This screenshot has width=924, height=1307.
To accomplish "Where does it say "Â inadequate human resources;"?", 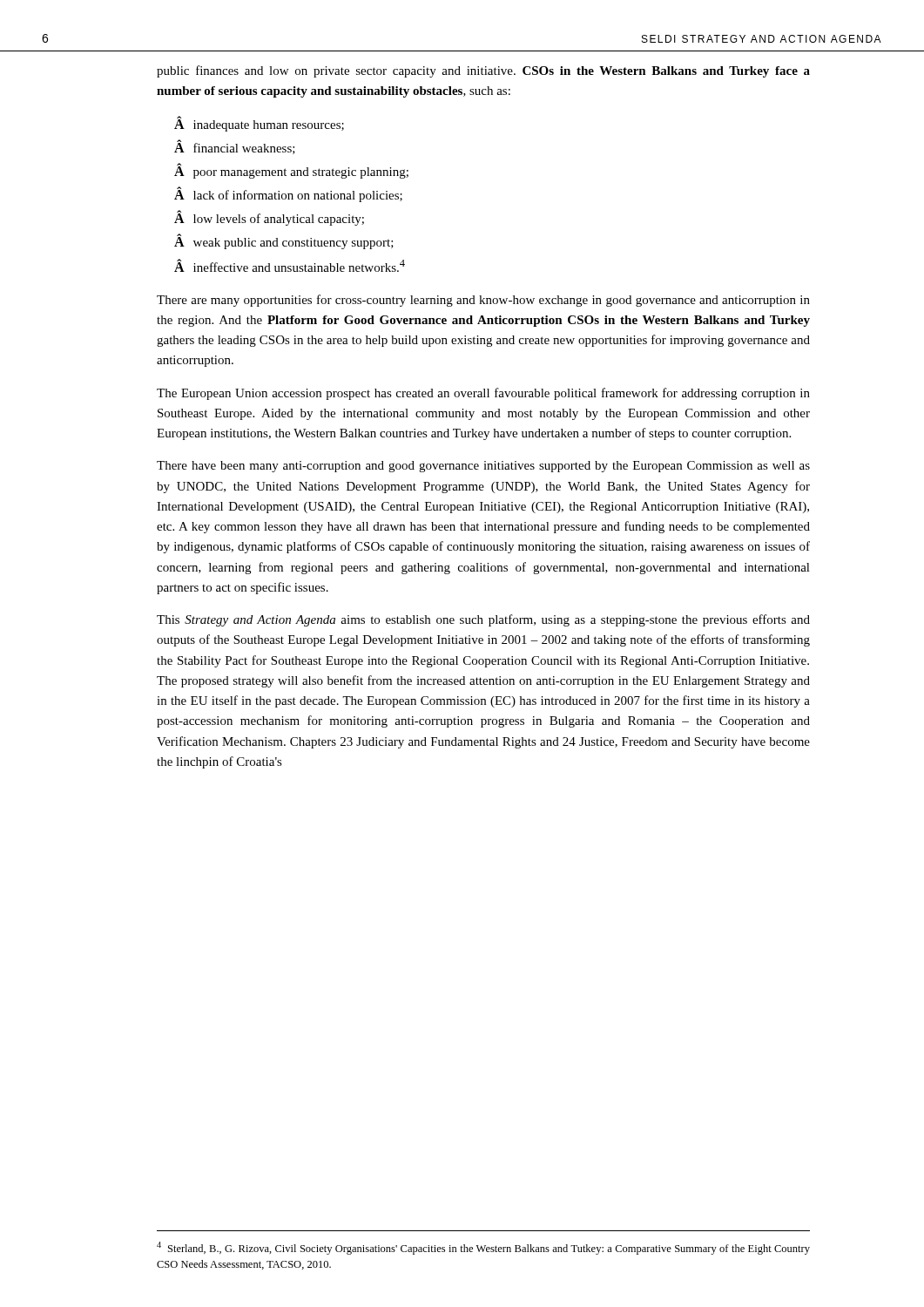I will [259, 124].
